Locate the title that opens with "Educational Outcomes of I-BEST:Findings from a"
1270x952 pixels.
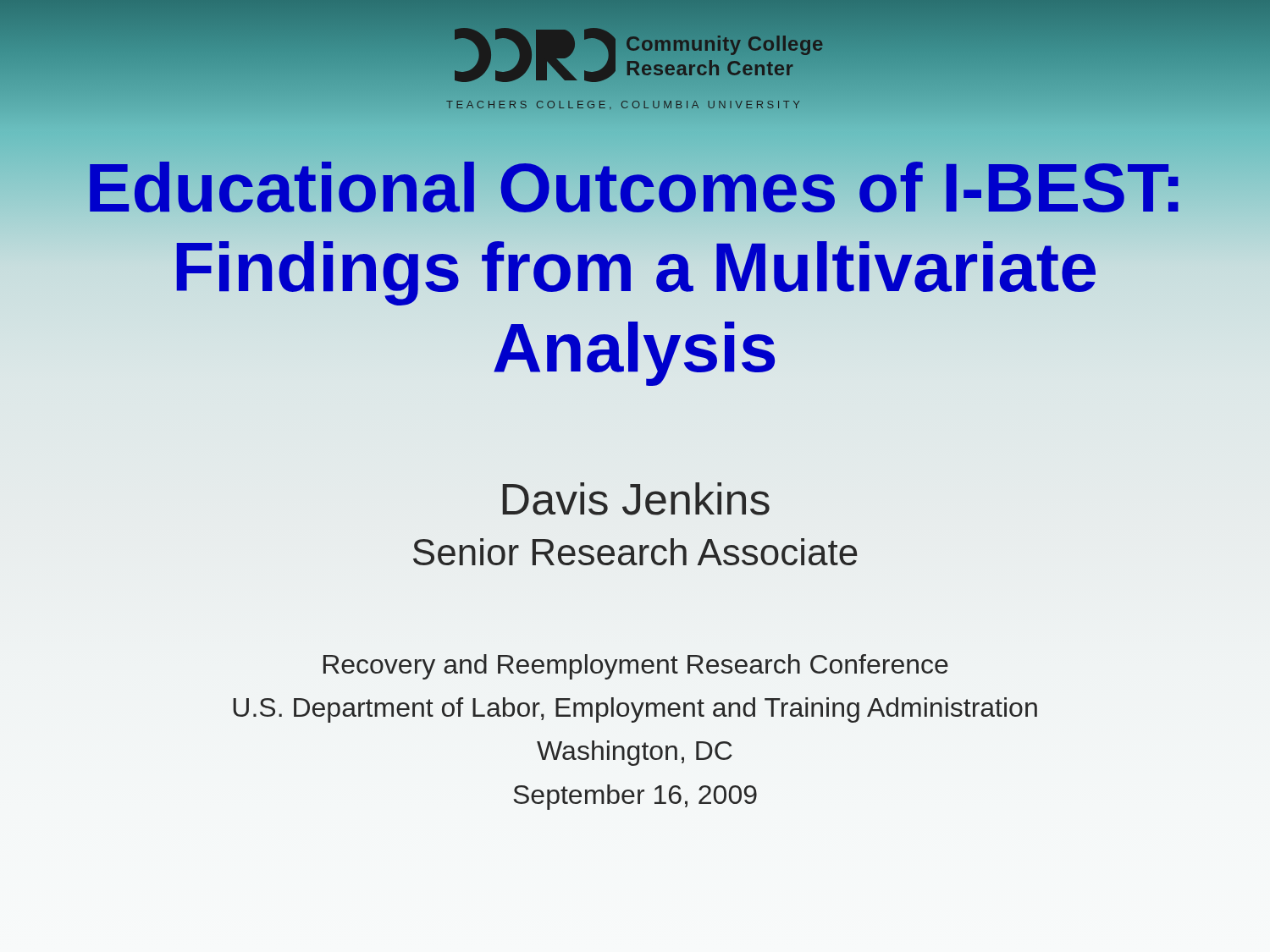click(635, 268)
